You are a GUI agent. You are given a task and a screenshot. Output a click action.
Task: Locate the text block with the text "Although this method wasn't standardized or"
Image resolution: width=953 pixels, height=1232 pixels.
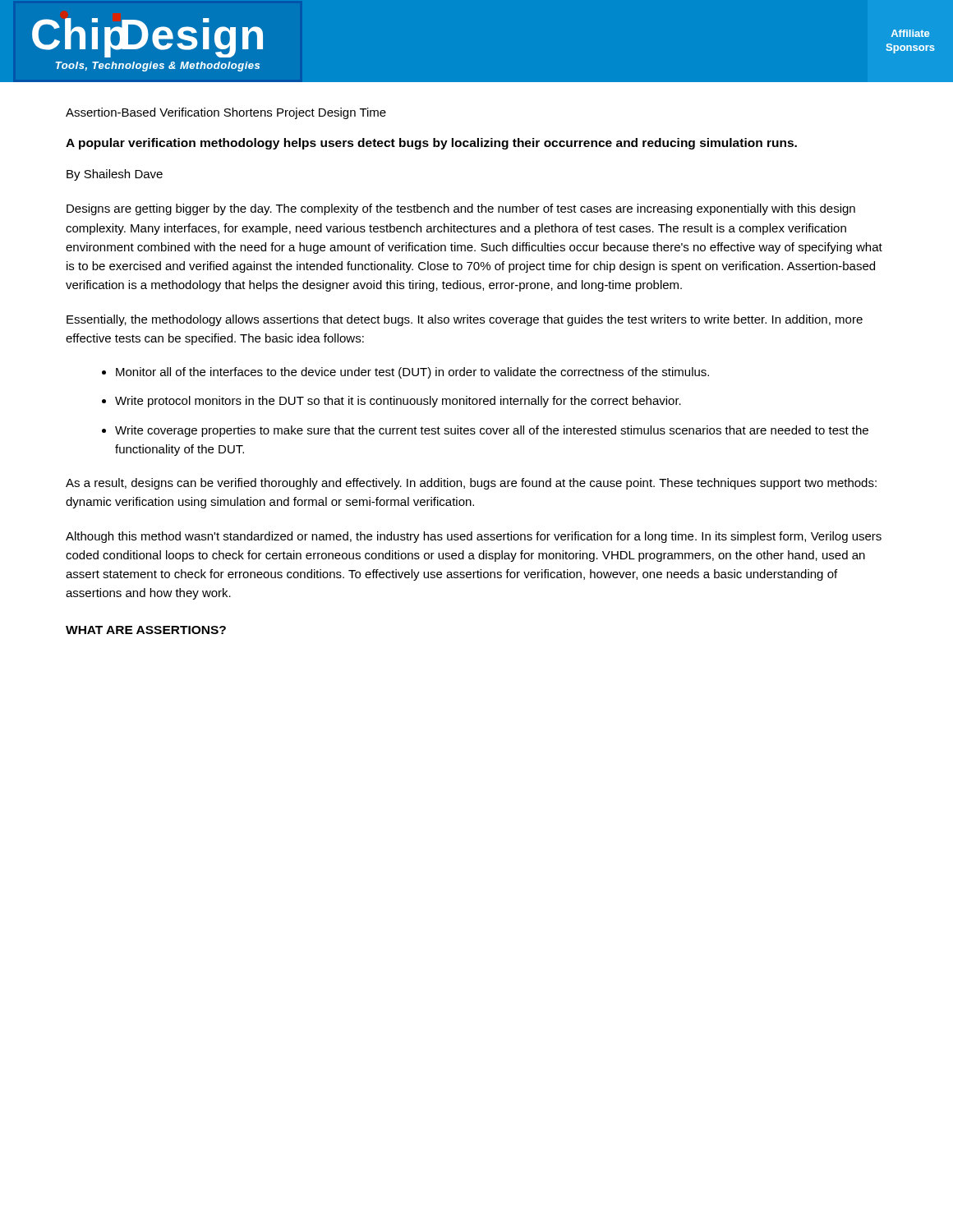tap(474, 564)
